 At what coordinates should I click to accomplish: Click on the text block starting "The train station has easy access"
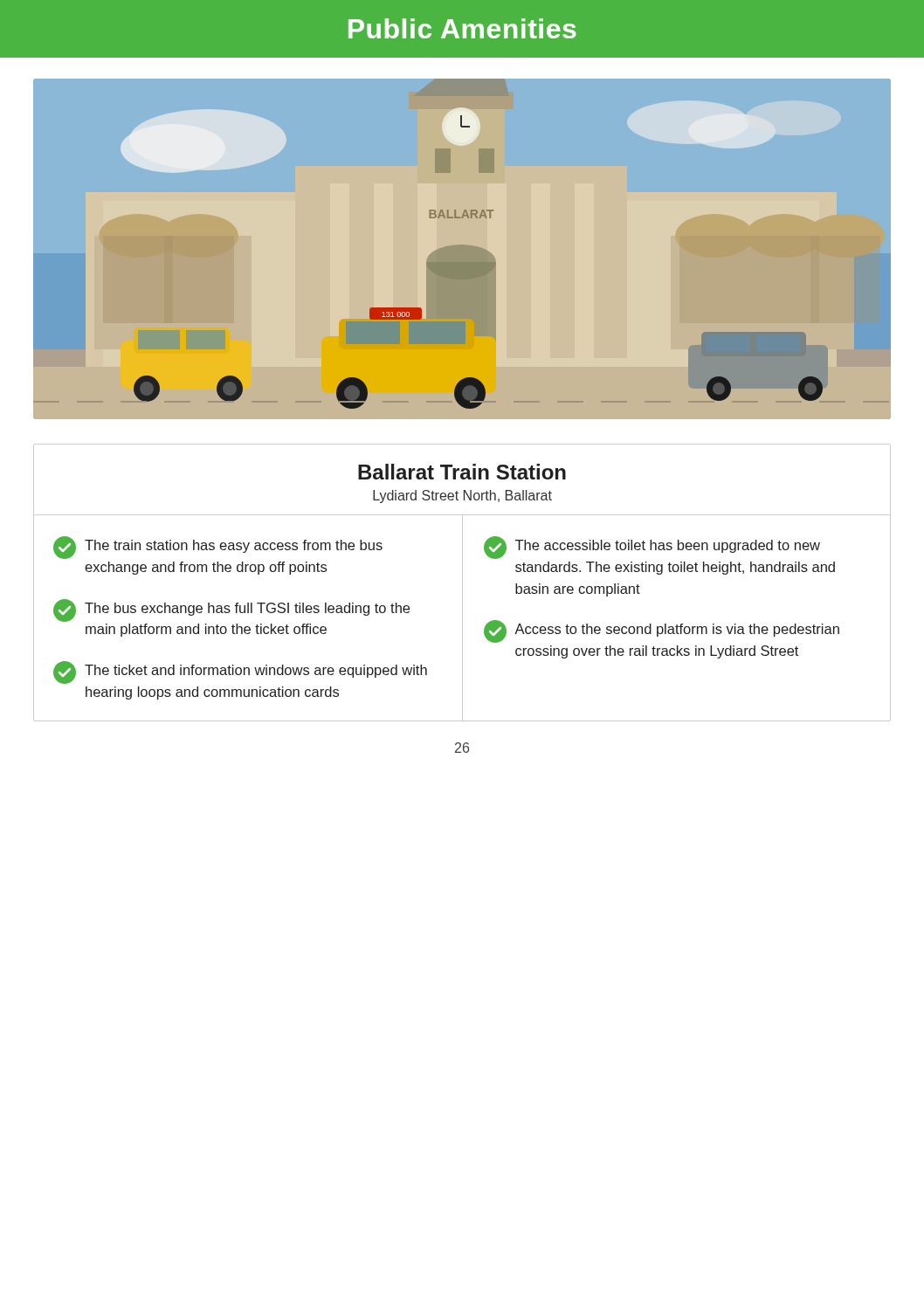click(x=247, y=556)
